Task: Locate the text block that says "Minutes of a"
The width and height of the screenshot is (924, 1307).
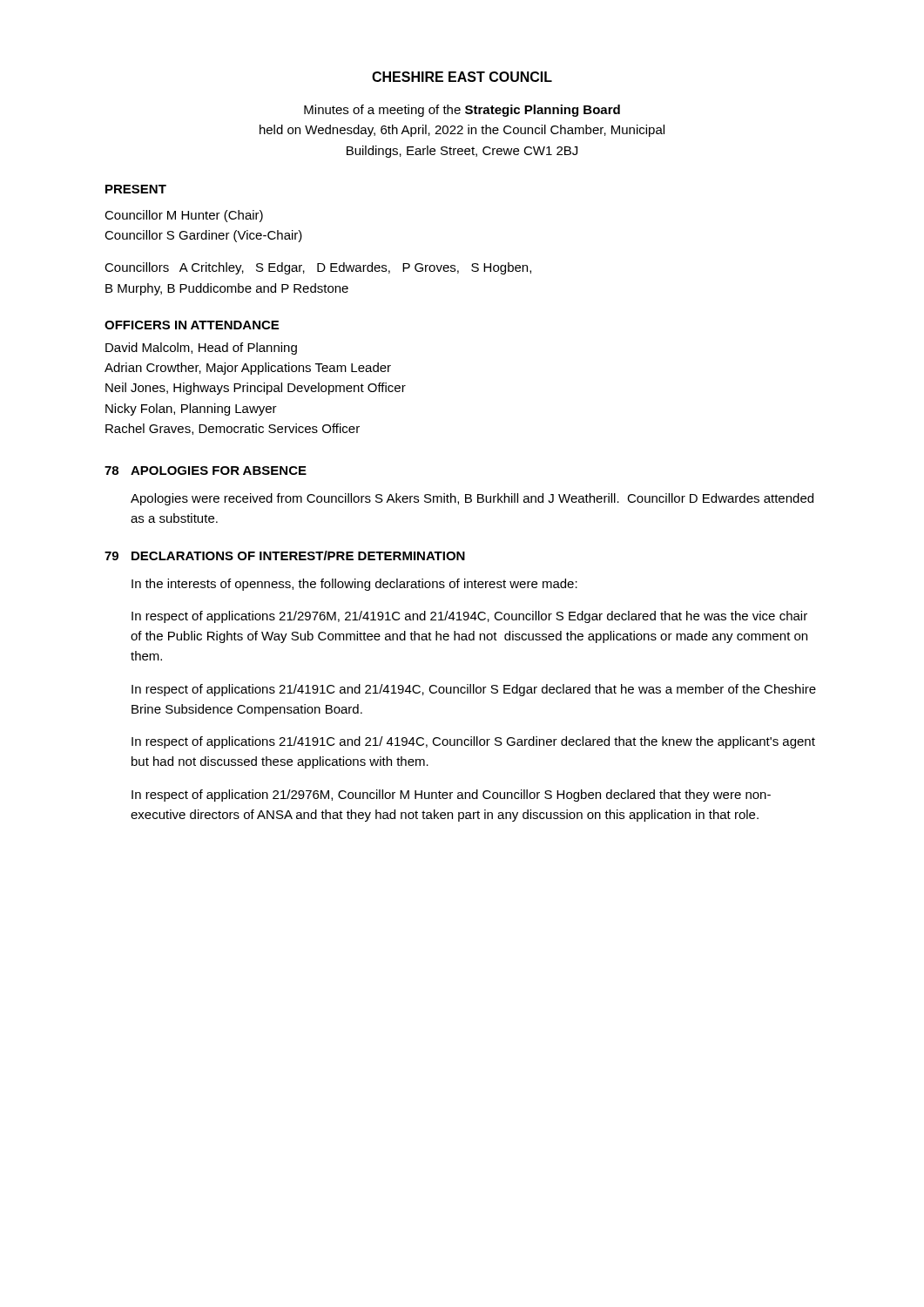Action: (462, 130)
